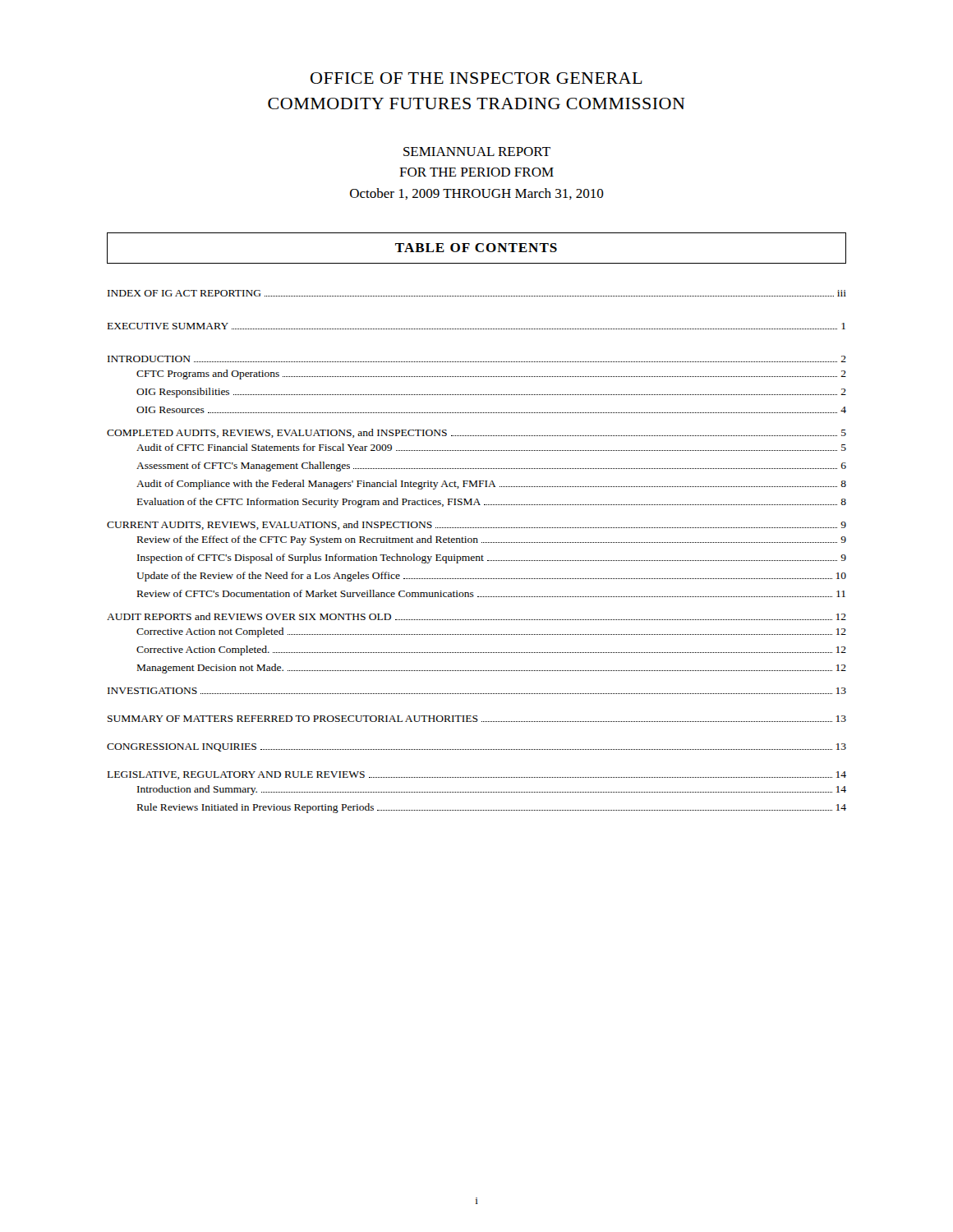
Task: Find the list item with the text "Audit of Compliance with the Federal"
Action: (x=491, y=484)
